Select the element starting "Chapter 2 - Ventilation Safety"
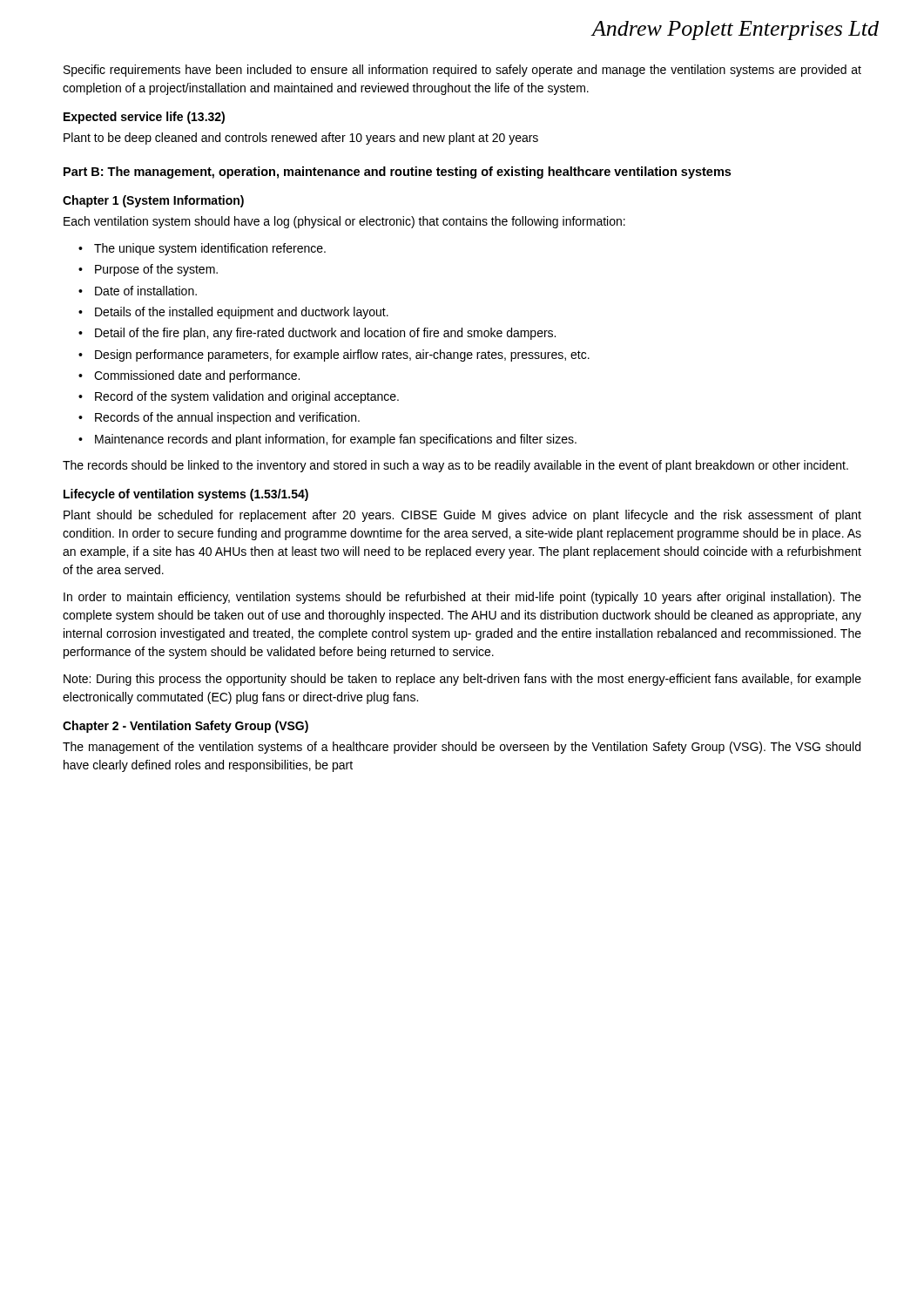 [x=186, y=726]
